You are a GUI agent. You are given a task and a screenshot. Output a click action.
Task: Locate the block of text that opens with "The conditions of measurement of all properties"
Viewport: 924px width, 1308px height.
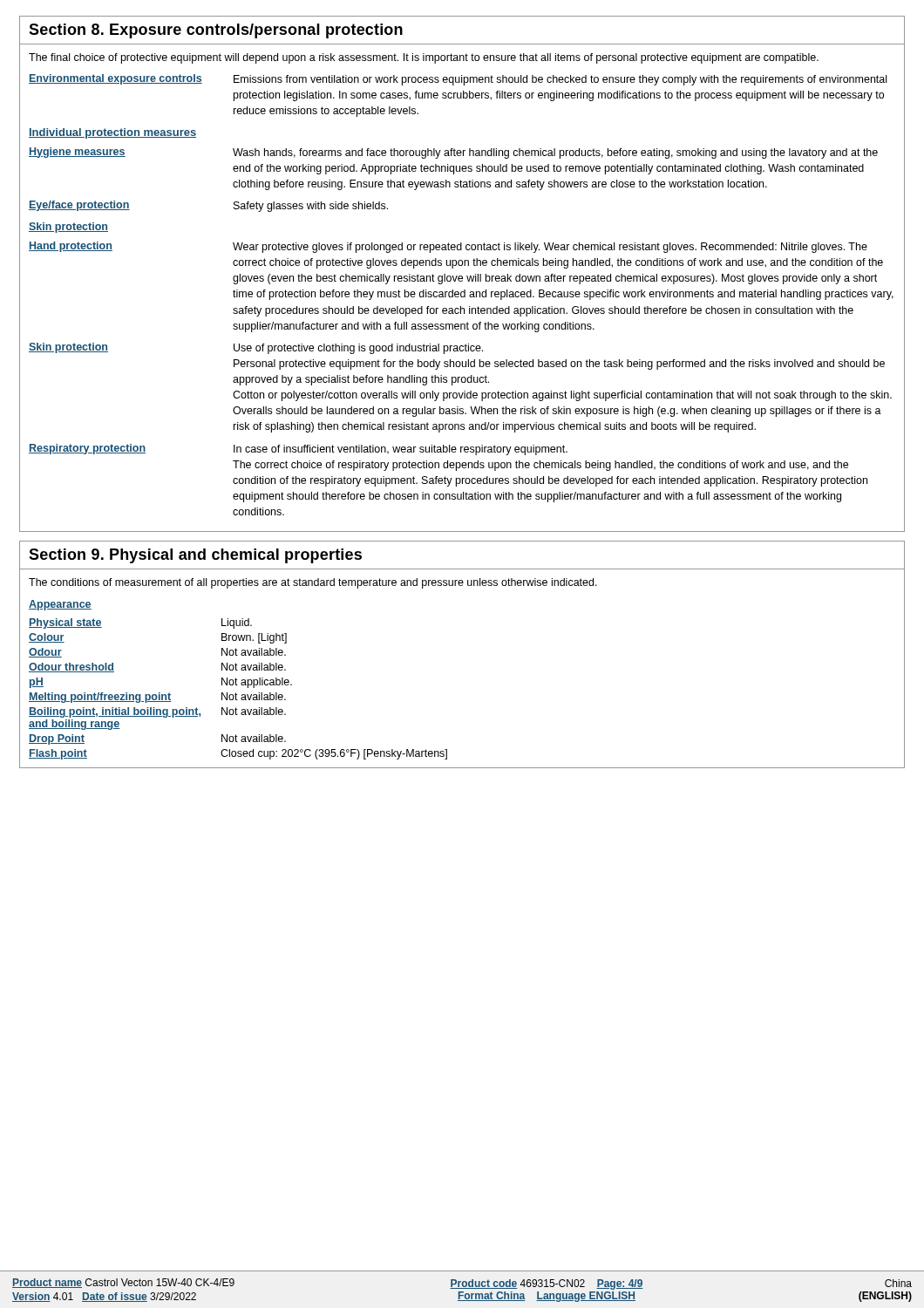click(313, 583)
